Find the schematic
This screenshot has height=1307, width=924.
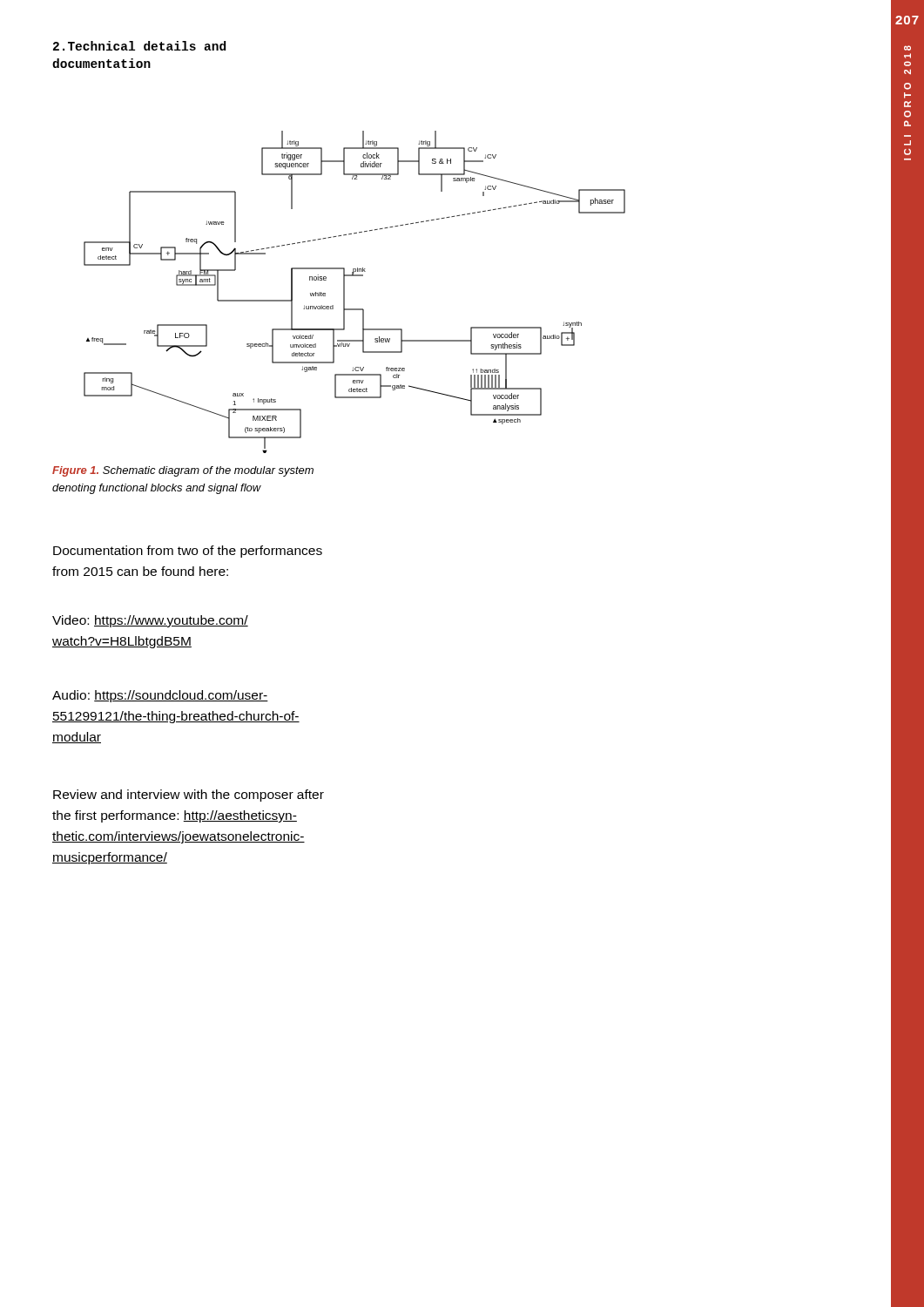(431, 283)
